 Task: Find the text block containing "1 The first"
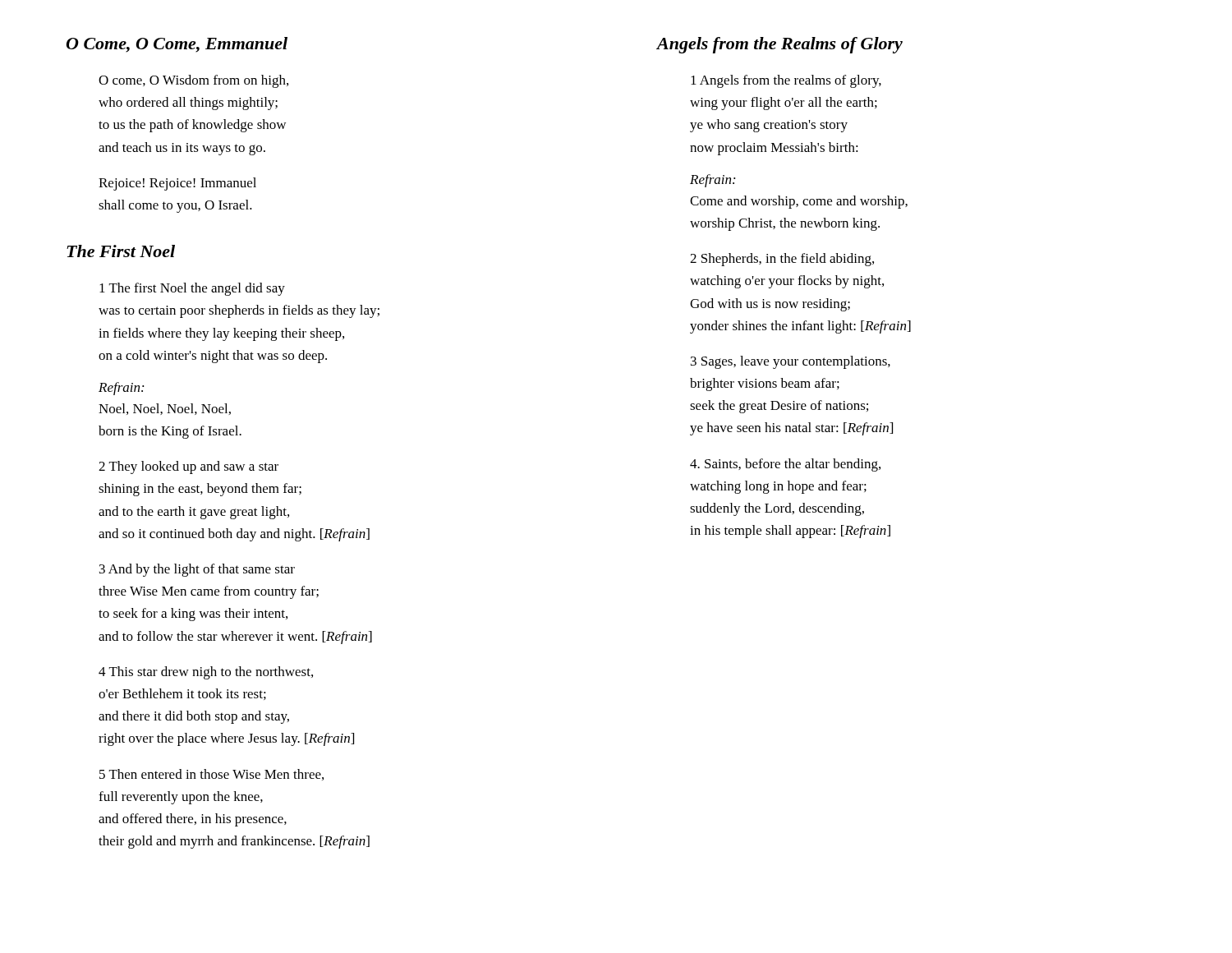(x=240, y=322)
